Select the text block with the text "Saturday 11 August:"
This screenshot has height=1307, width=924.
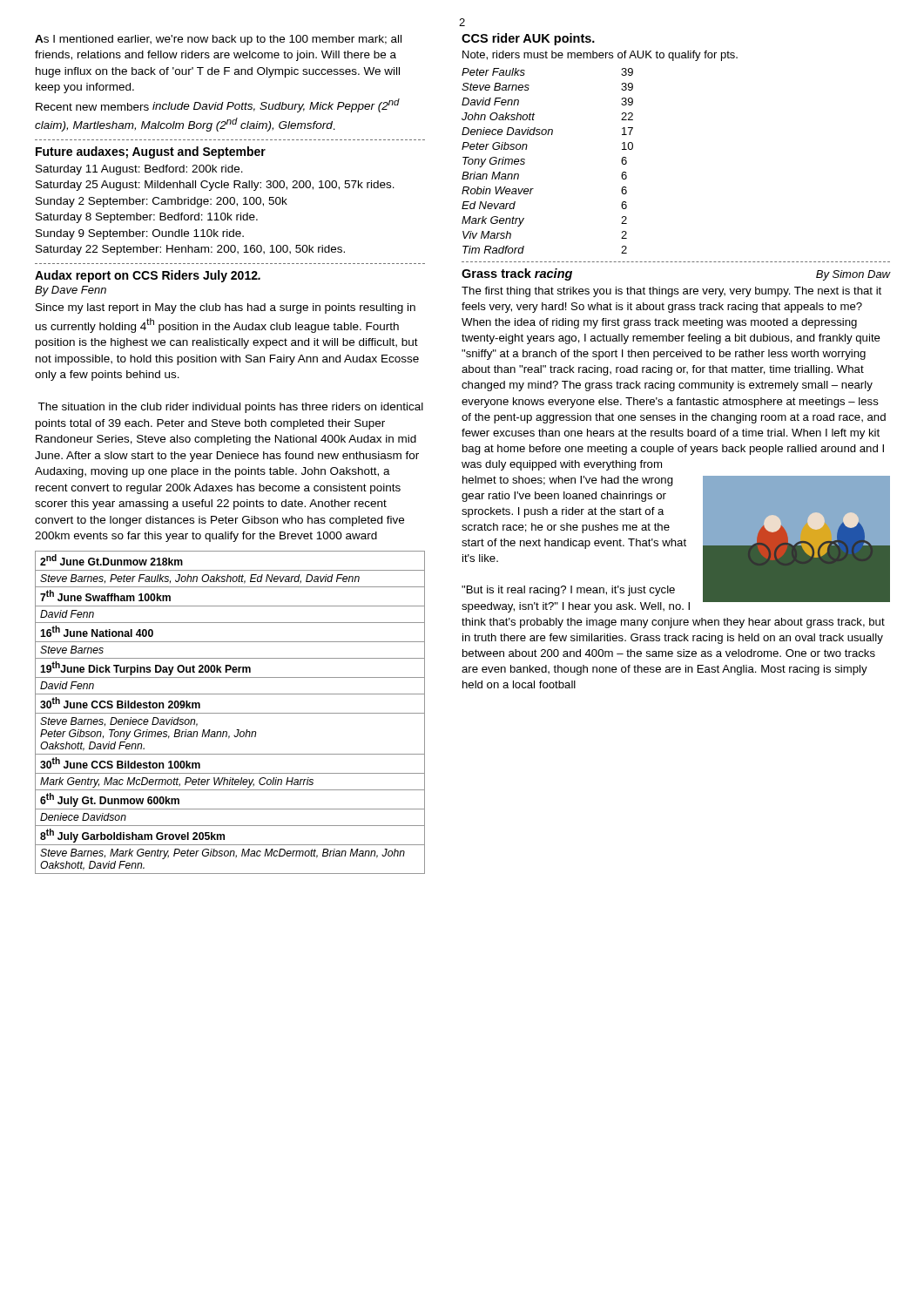pyautogui.click(x=215, y=209)
